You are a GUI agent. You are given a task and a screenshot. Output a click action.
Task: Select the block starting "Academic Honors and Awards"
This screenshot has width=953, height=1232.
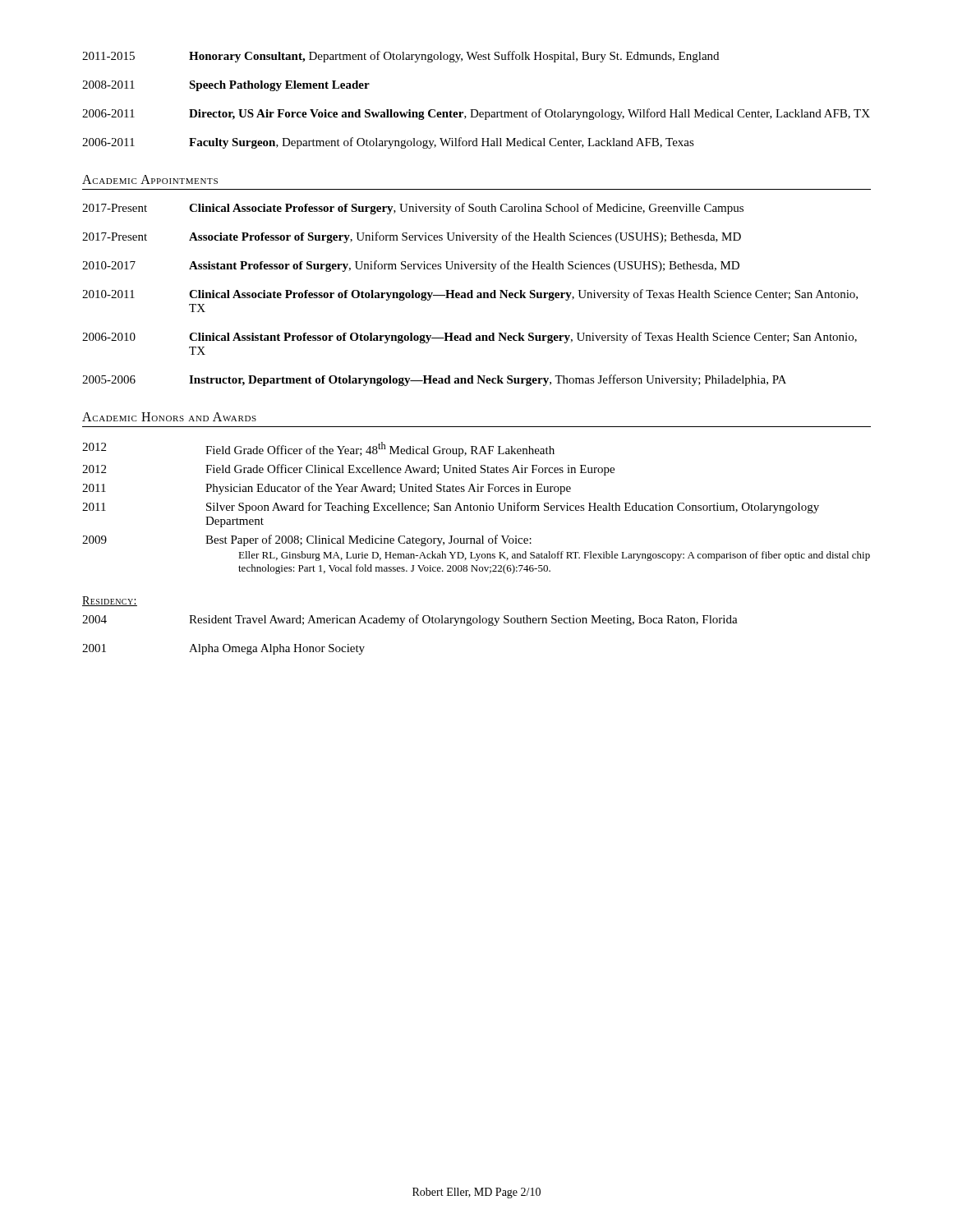[x=170, y=417]
